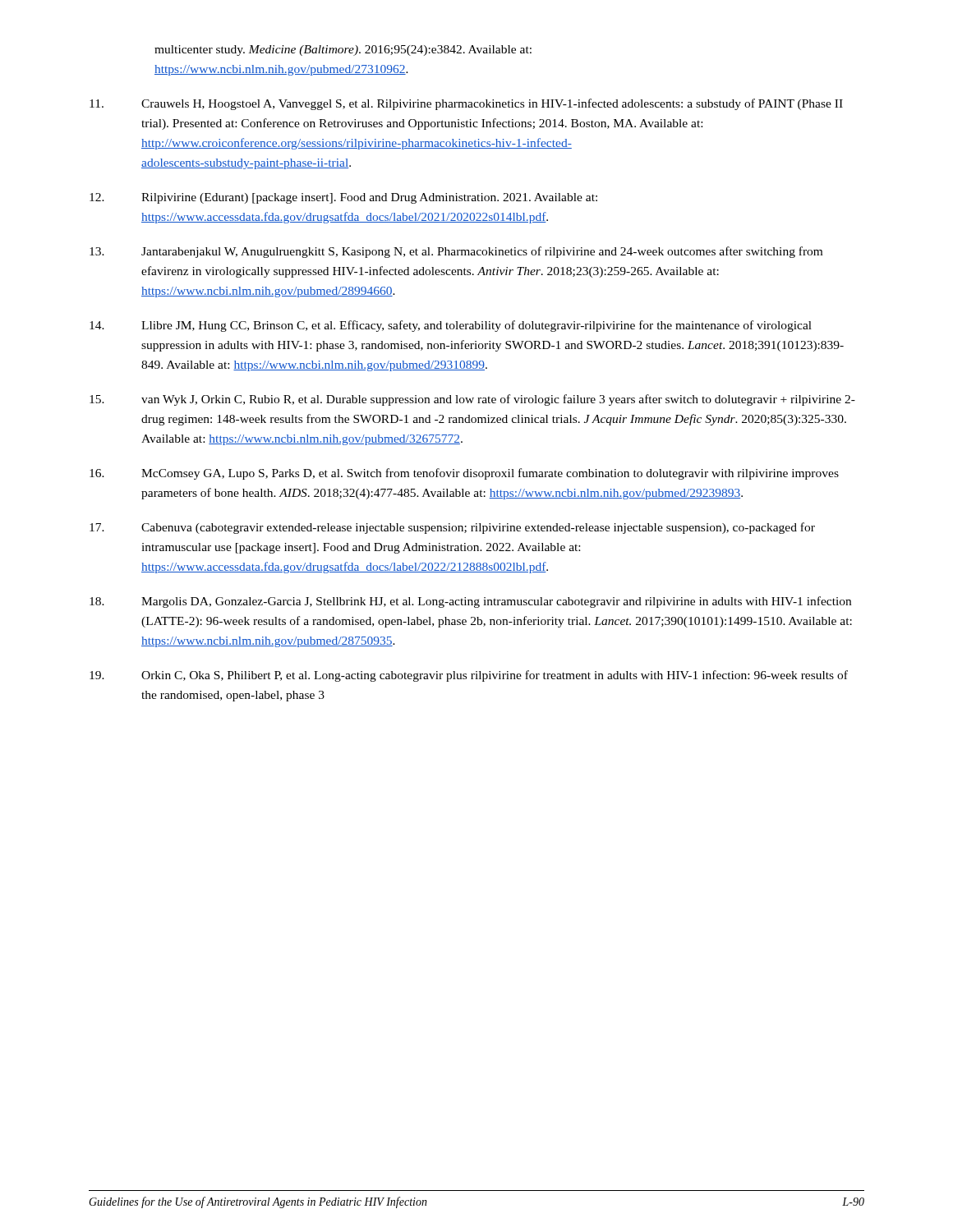Where is the passage that starts "16. McComsey GA, Lupo S, Parks D,"?
Image resolution: width=953 pixels, height=1232 pixels.
(476, 483)
